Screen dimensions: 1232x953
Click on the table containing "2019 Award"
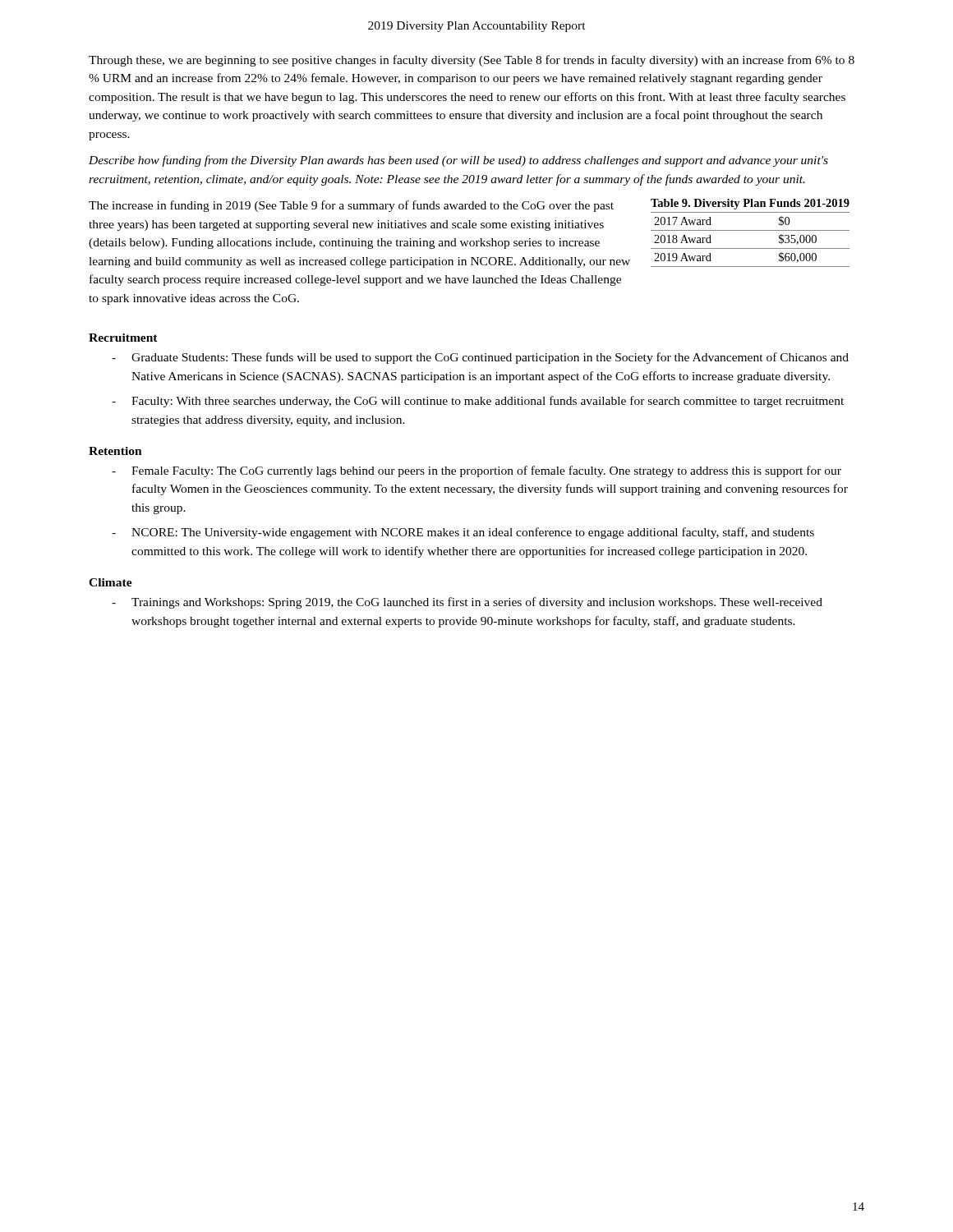pyautogui.click(x=757, y=232)
